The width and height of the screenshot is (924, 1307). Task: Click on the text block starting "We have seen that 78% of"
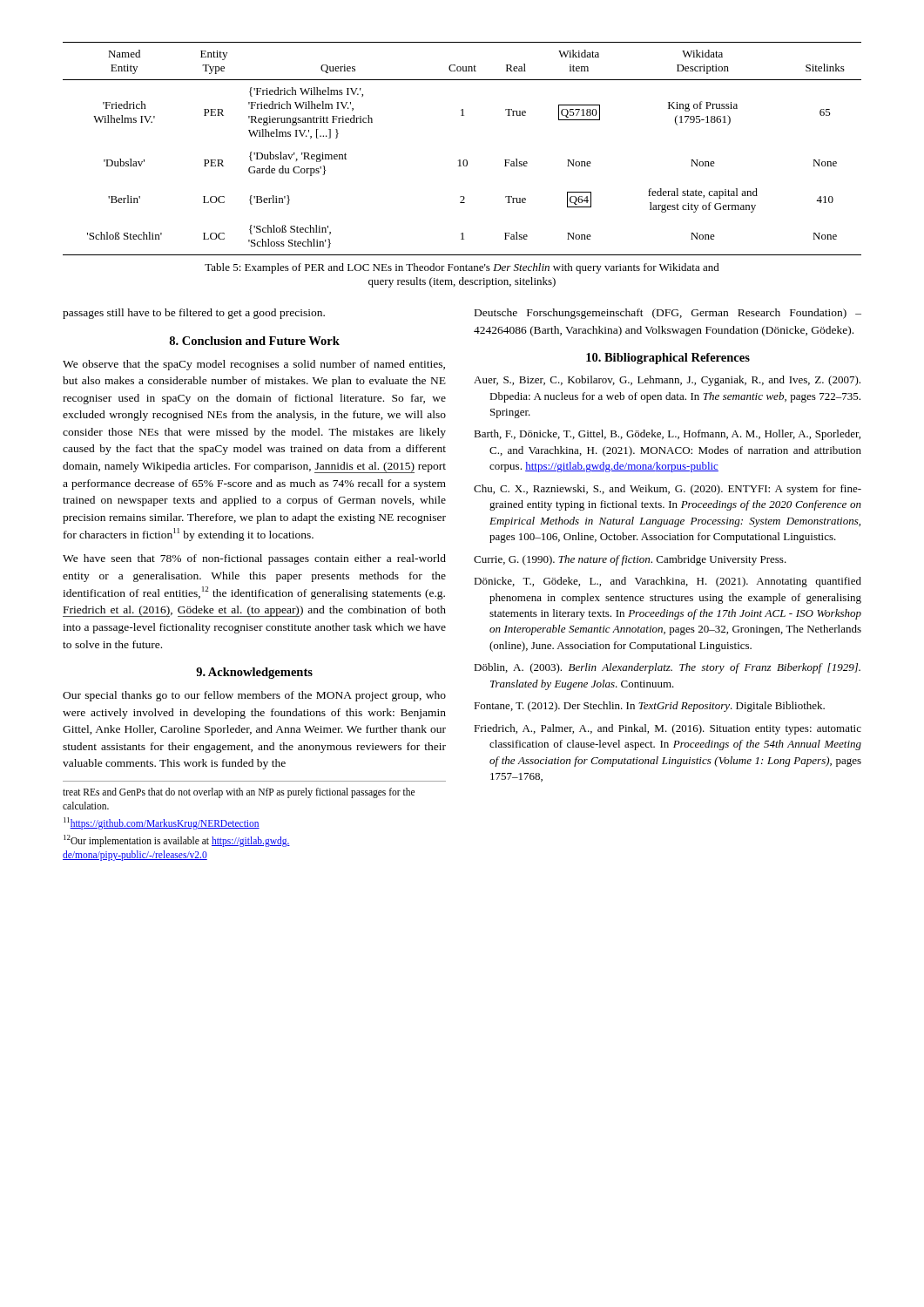pos(254,601)
